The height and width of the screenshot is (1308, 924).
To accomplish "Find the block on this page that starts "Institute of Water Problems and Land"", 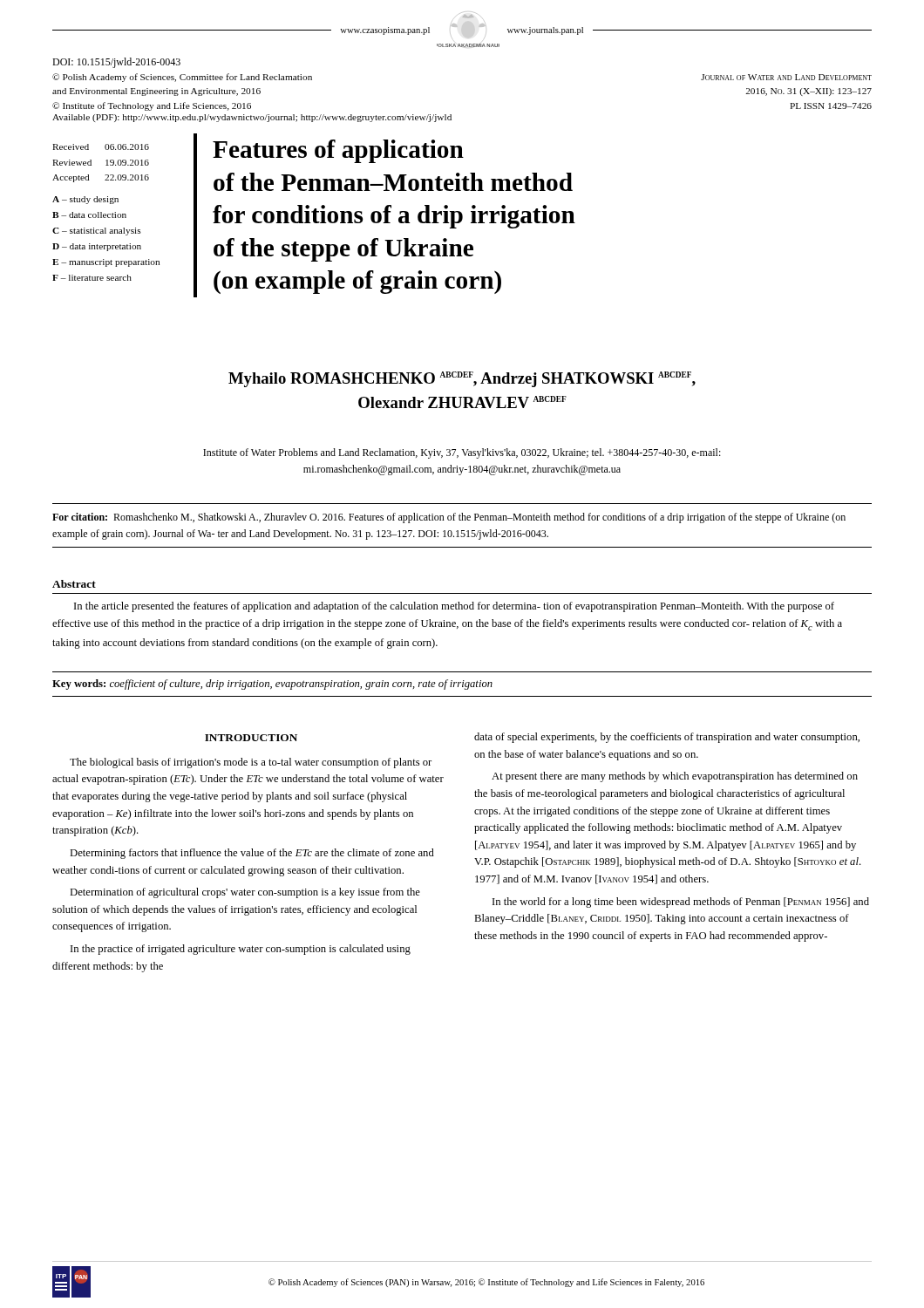I will click(462, 461).
